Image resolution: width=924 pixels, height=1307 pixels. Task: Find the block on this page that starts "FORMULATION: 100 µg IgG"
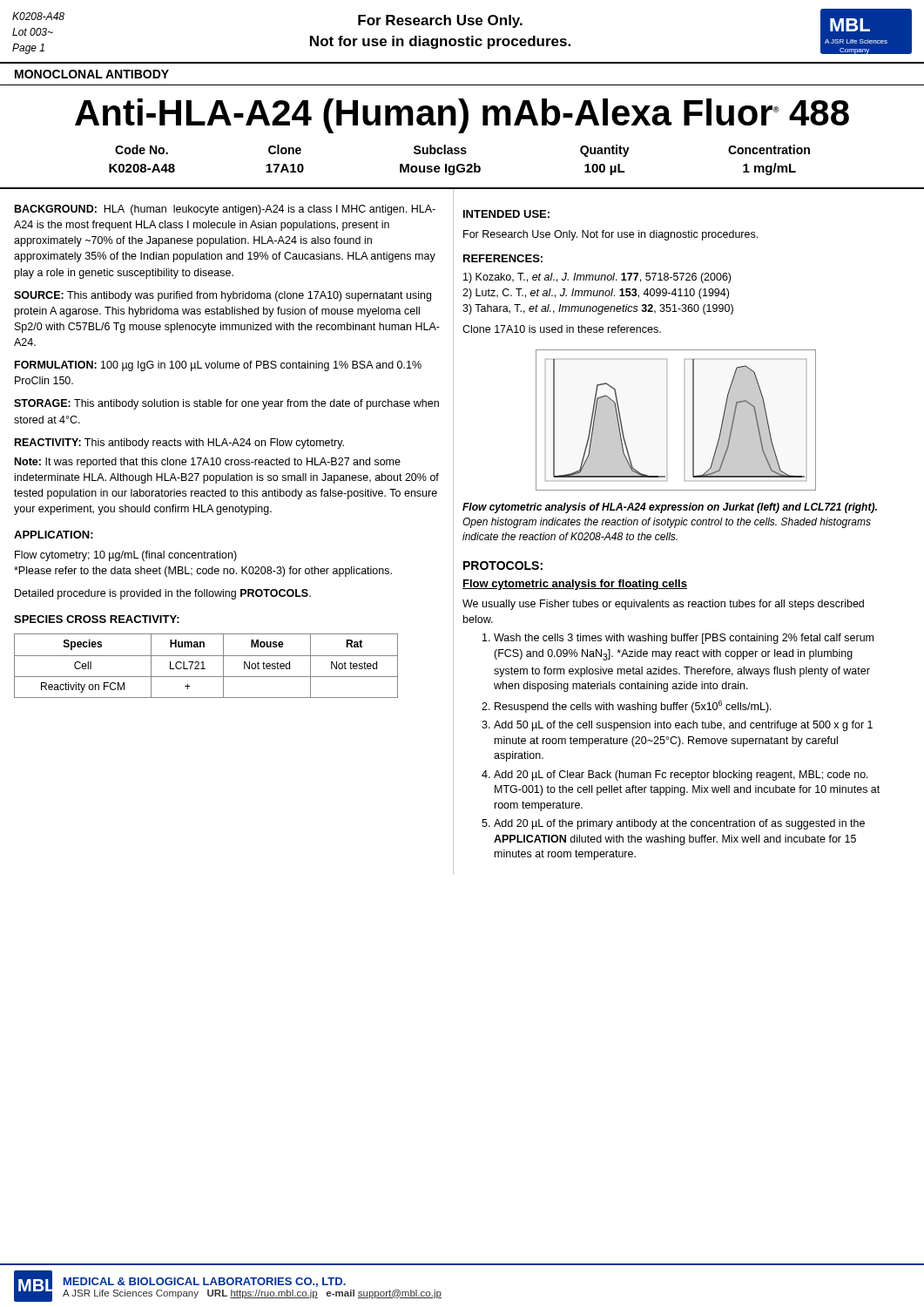[227, 373]
